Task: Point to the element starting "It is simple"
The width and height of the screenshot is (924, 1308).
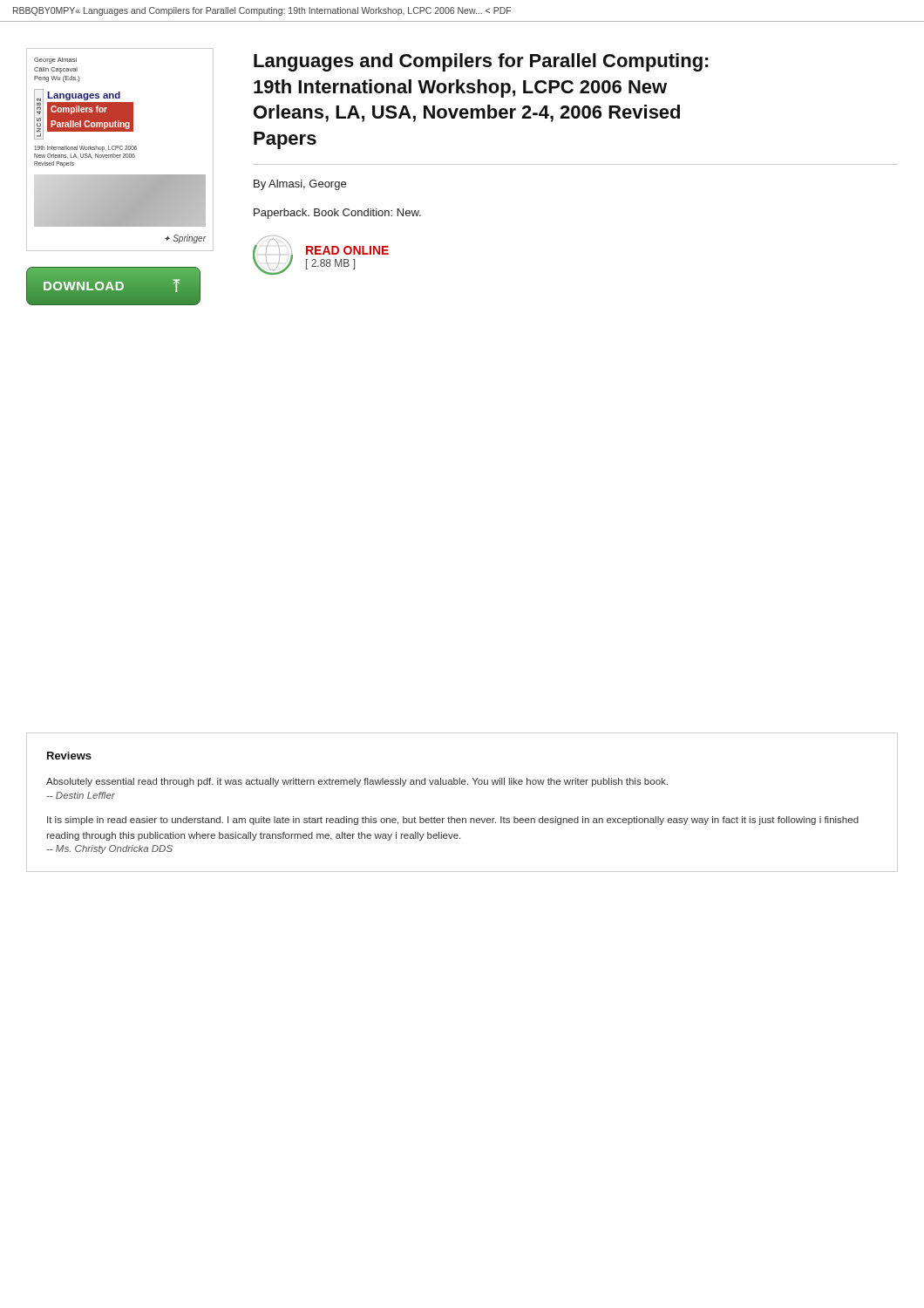Action: [x=462, y=833]
